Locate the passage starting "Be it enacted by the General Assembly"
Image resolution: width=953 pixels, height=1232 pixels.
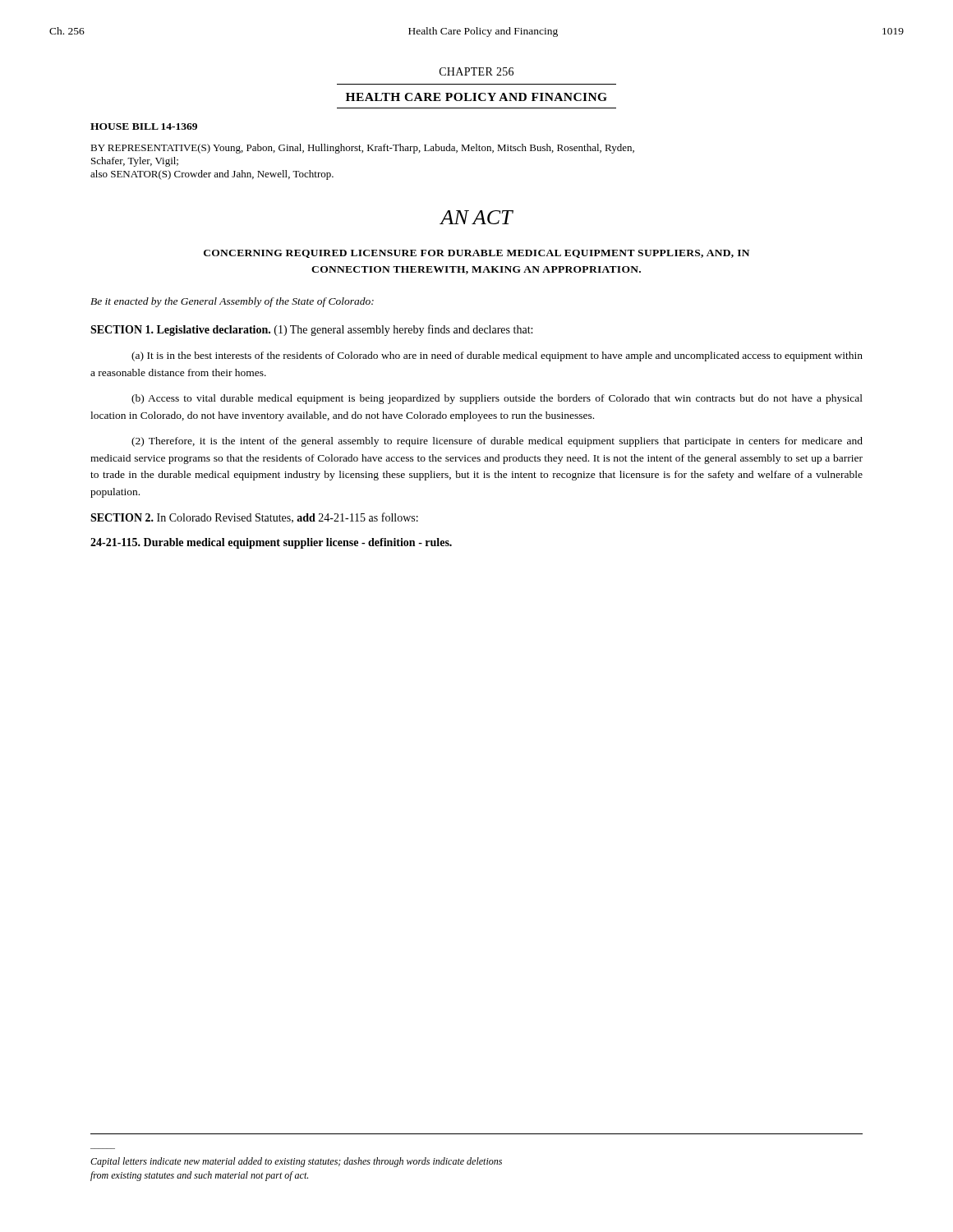point(232,301)
